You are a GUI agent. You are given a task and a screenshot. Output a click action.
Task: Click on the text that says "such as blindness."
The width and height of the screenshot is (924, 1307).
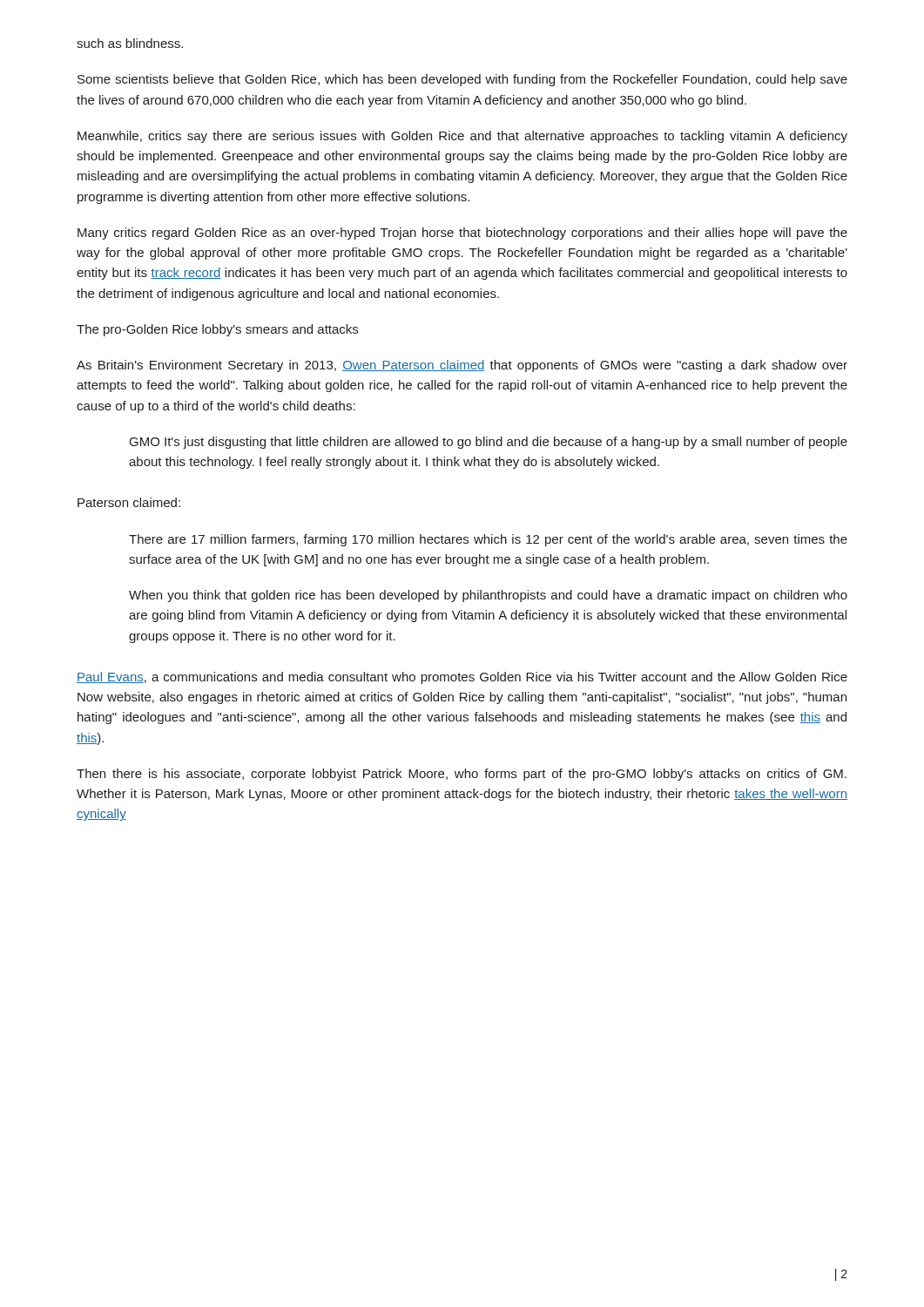click(x=130, y=43)
